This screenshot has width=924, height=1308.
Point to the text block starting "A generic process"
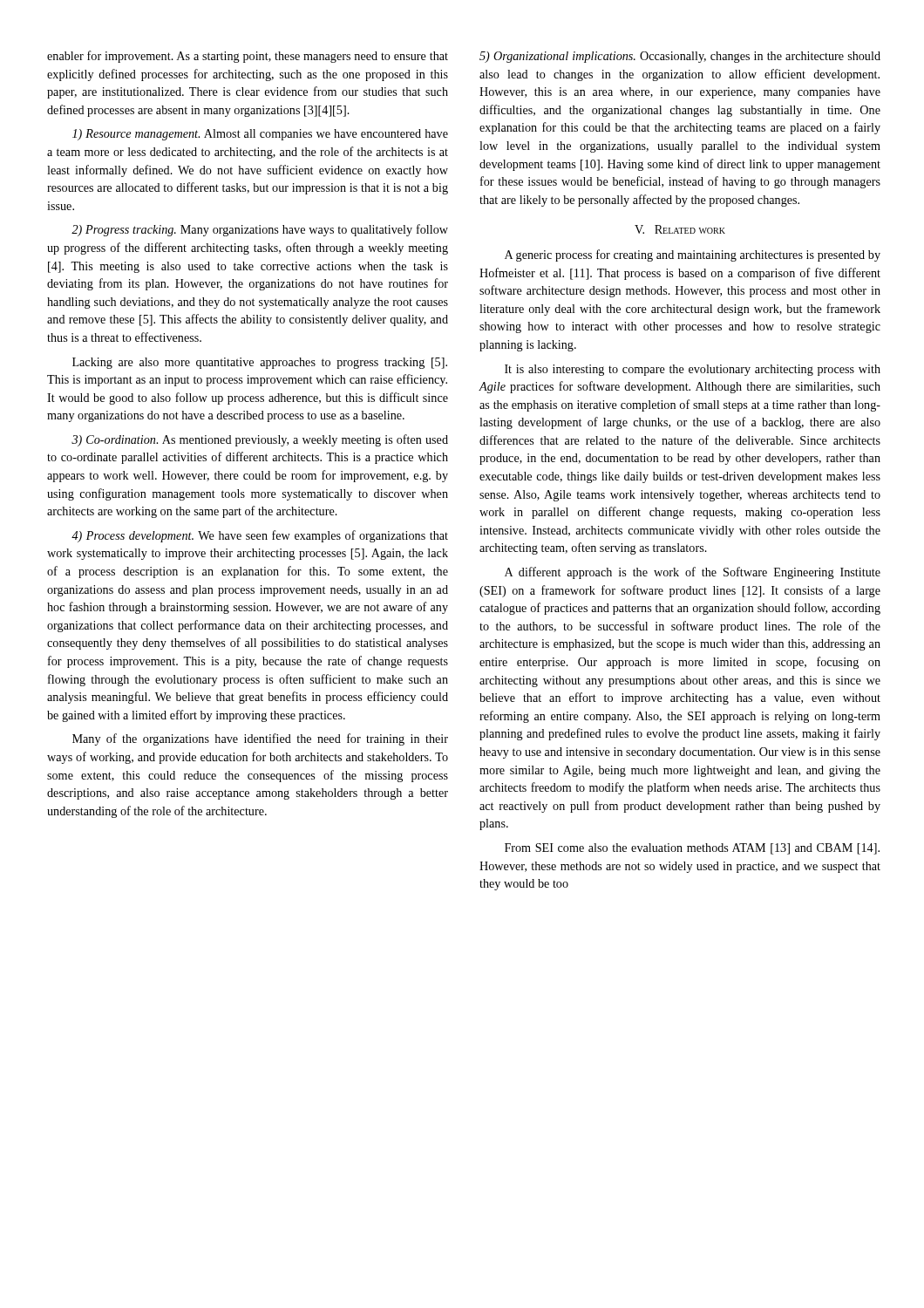coord(680,569)
